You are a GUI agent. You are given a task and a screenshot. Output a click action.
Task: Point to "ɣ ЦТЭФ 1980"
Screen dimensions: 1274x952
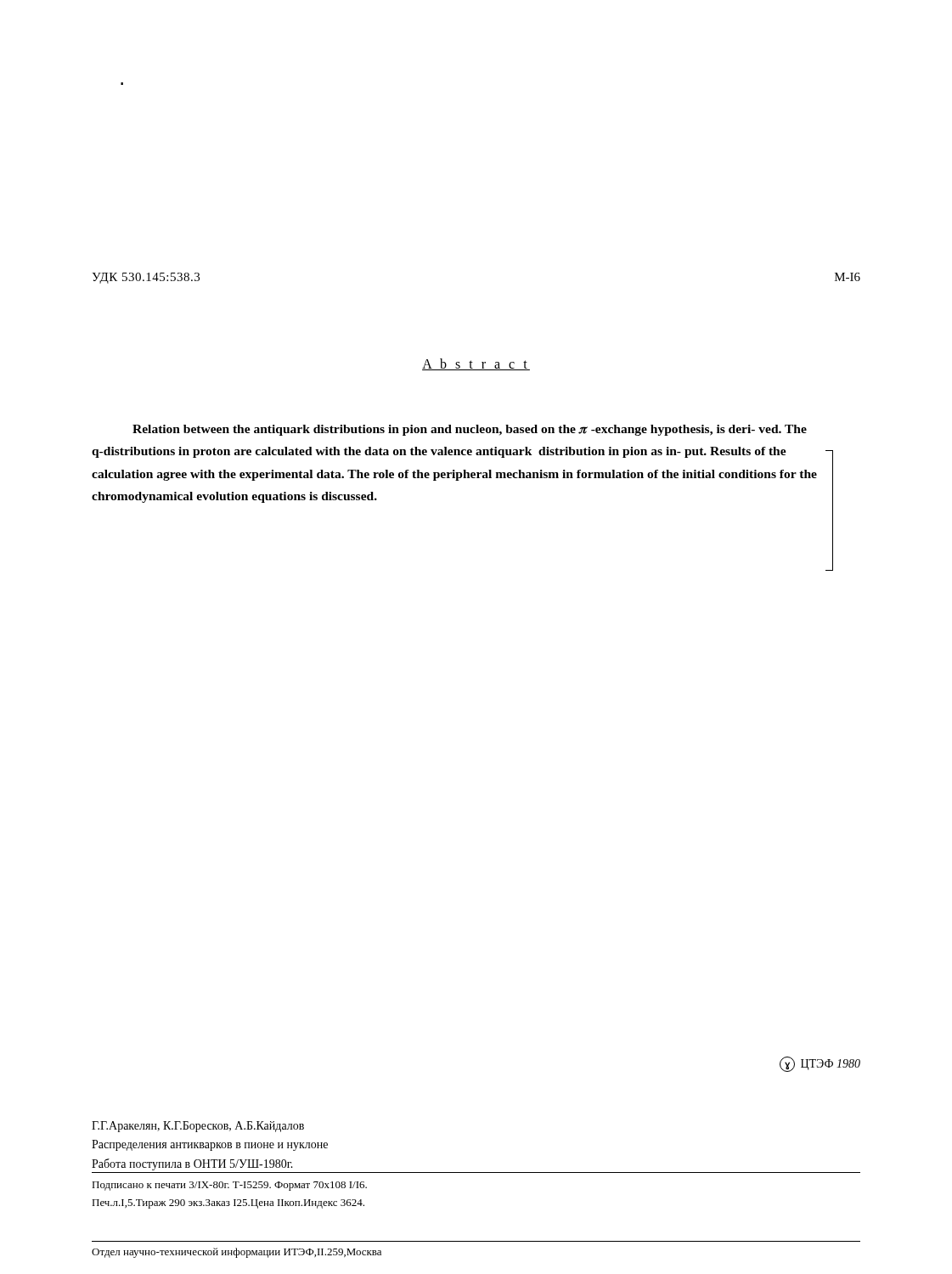click(x=820, y=1064)
